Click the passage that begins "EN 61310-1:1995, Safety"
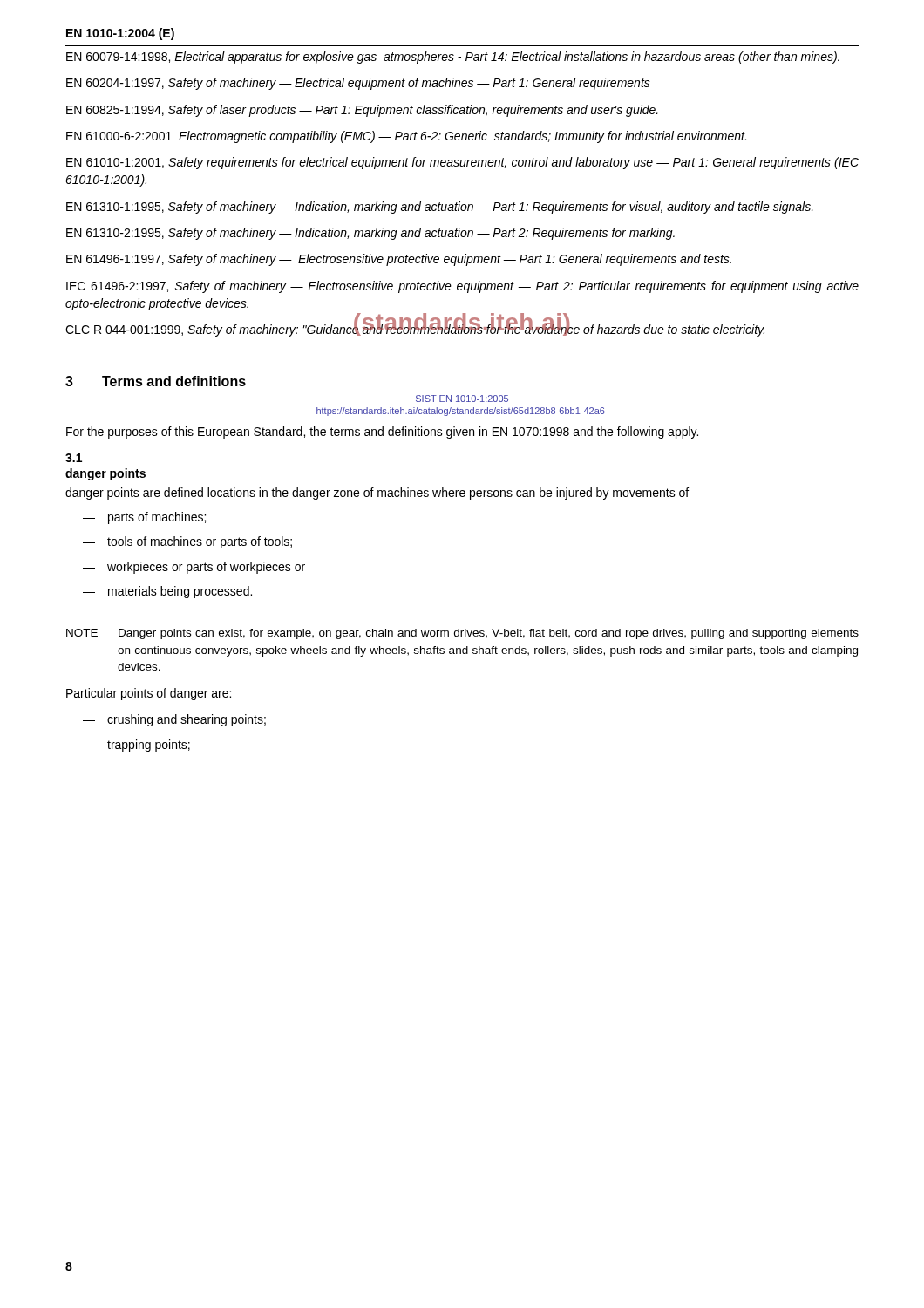The width and height of the screenshot is (924, 1308). click(x=462, y=207)
